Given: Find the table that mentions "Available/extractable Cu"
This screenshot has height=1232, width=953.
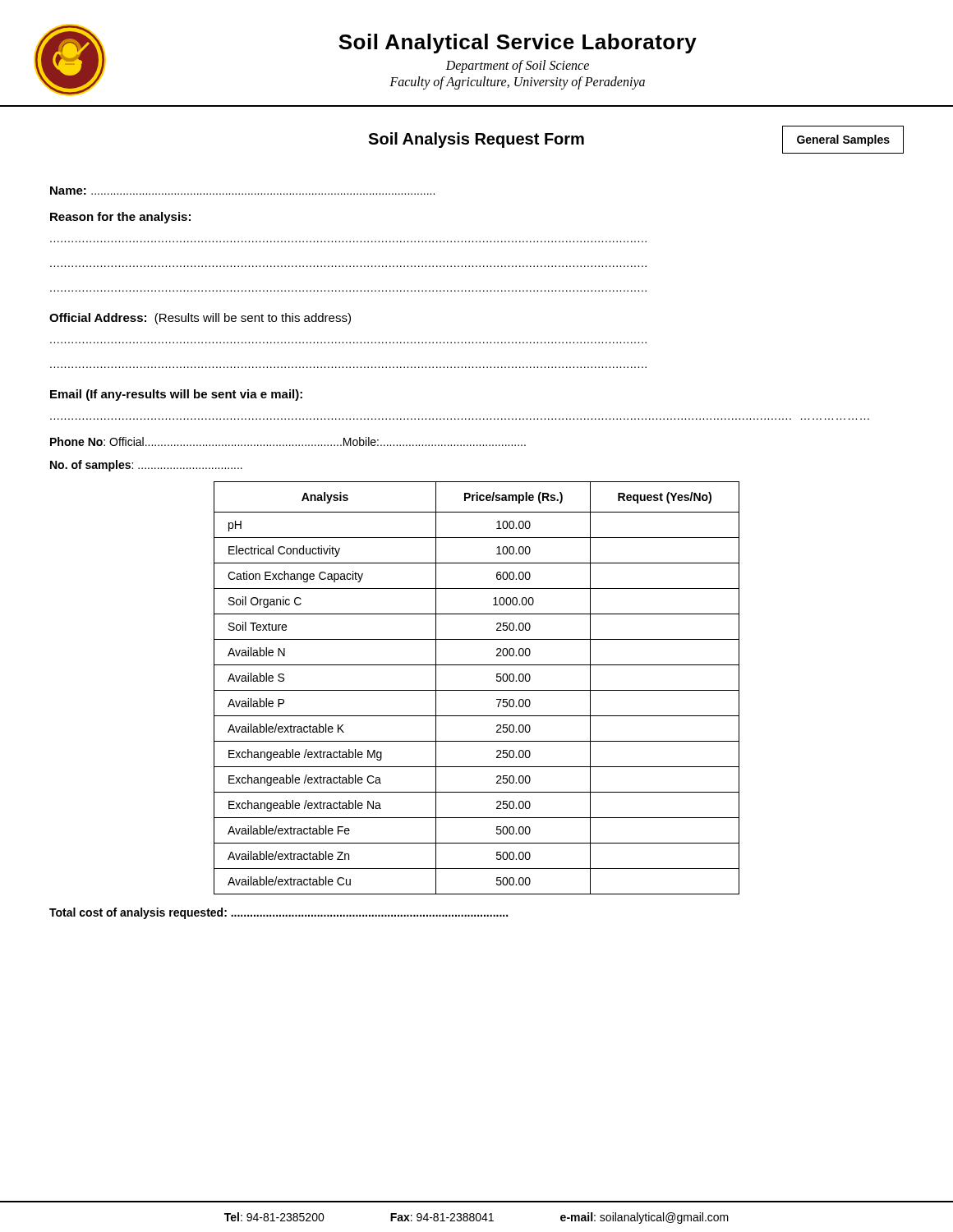Looking at the screenshot, I should [476, 688].
